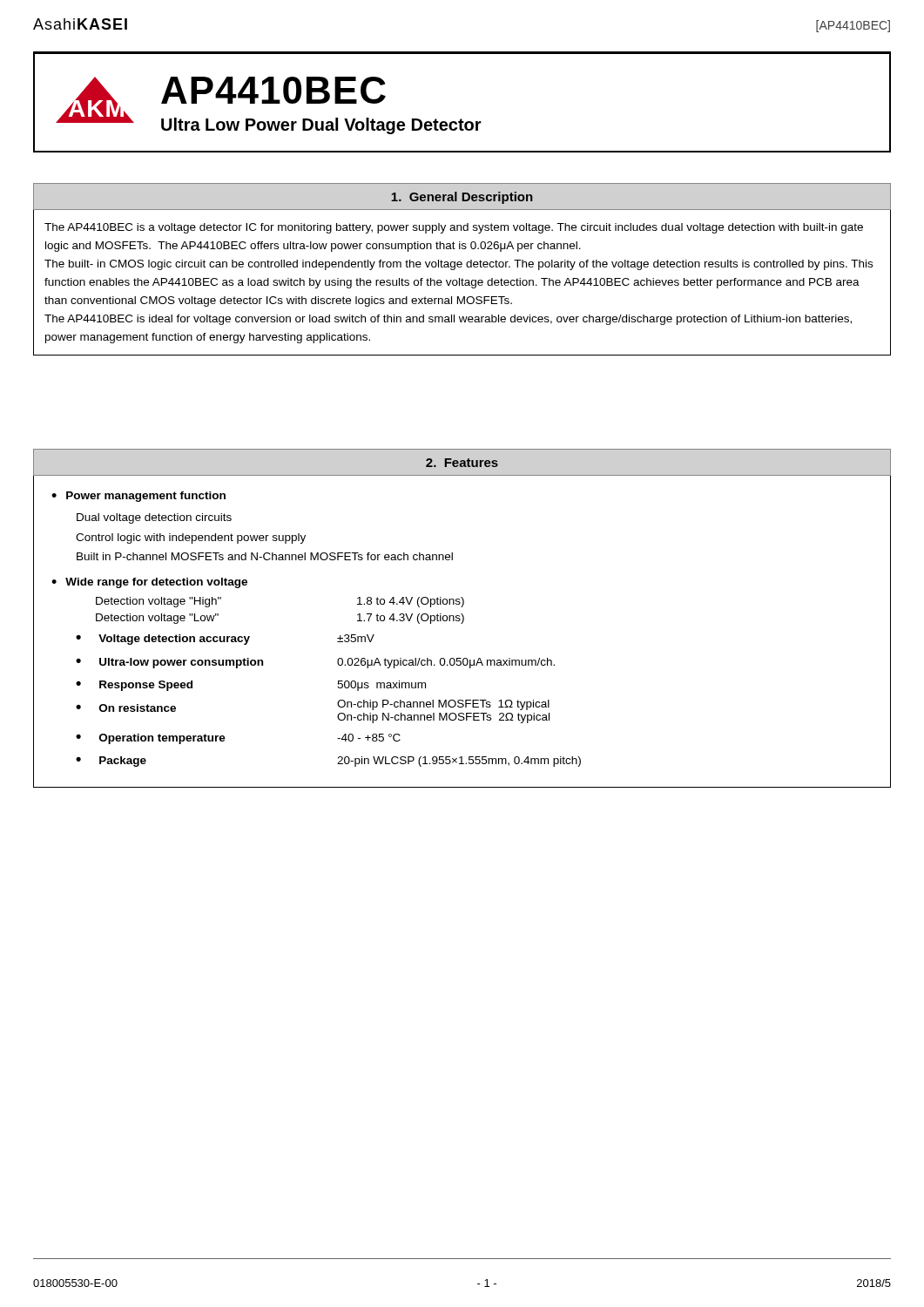This screenshot has height=1307, width=924.
Task: Select the list item that reads "• Ultra-low power"
Action: [184, 663]
